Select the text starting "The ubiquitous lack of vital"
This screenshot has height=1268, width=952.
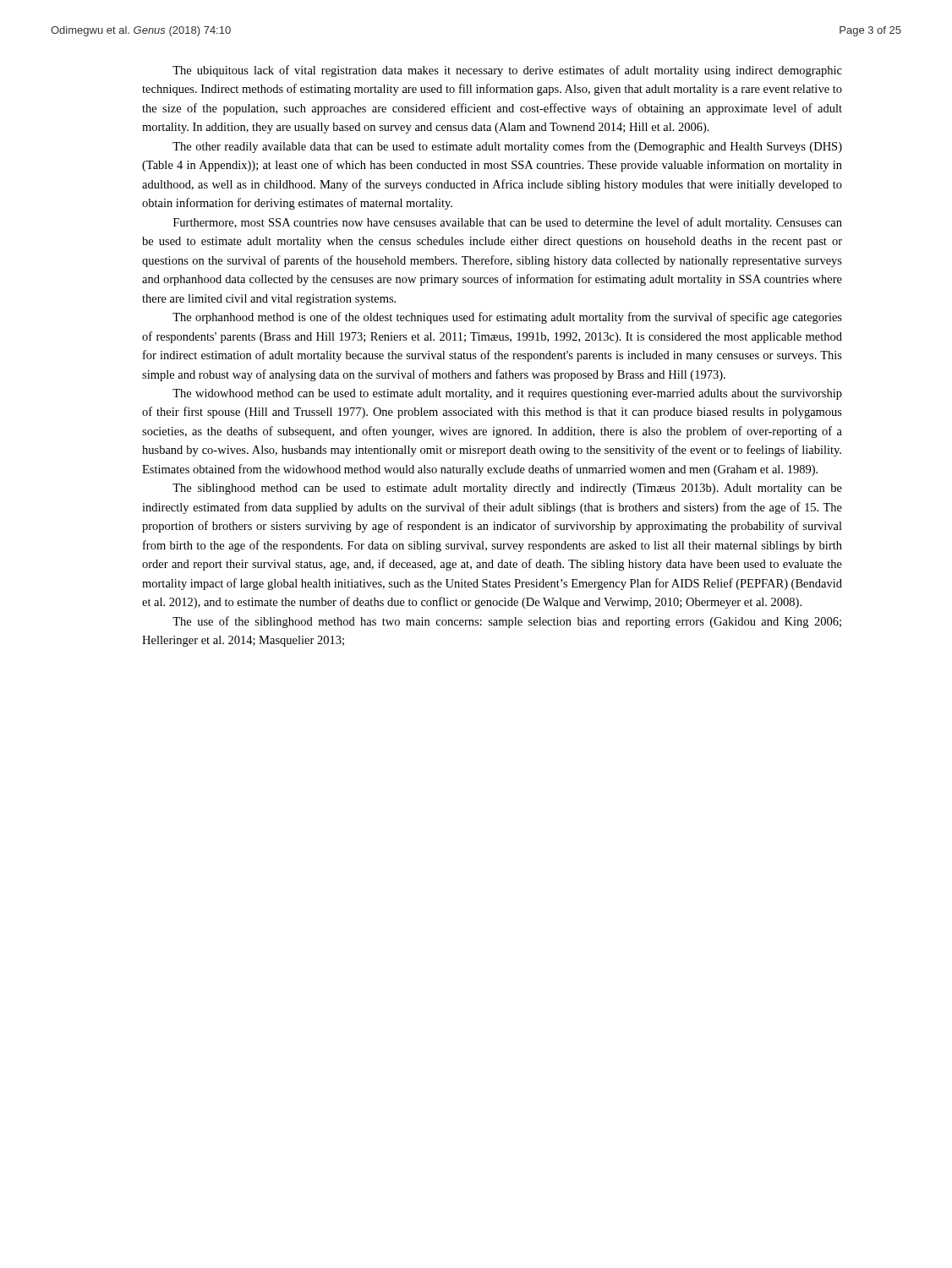point(492,99)
